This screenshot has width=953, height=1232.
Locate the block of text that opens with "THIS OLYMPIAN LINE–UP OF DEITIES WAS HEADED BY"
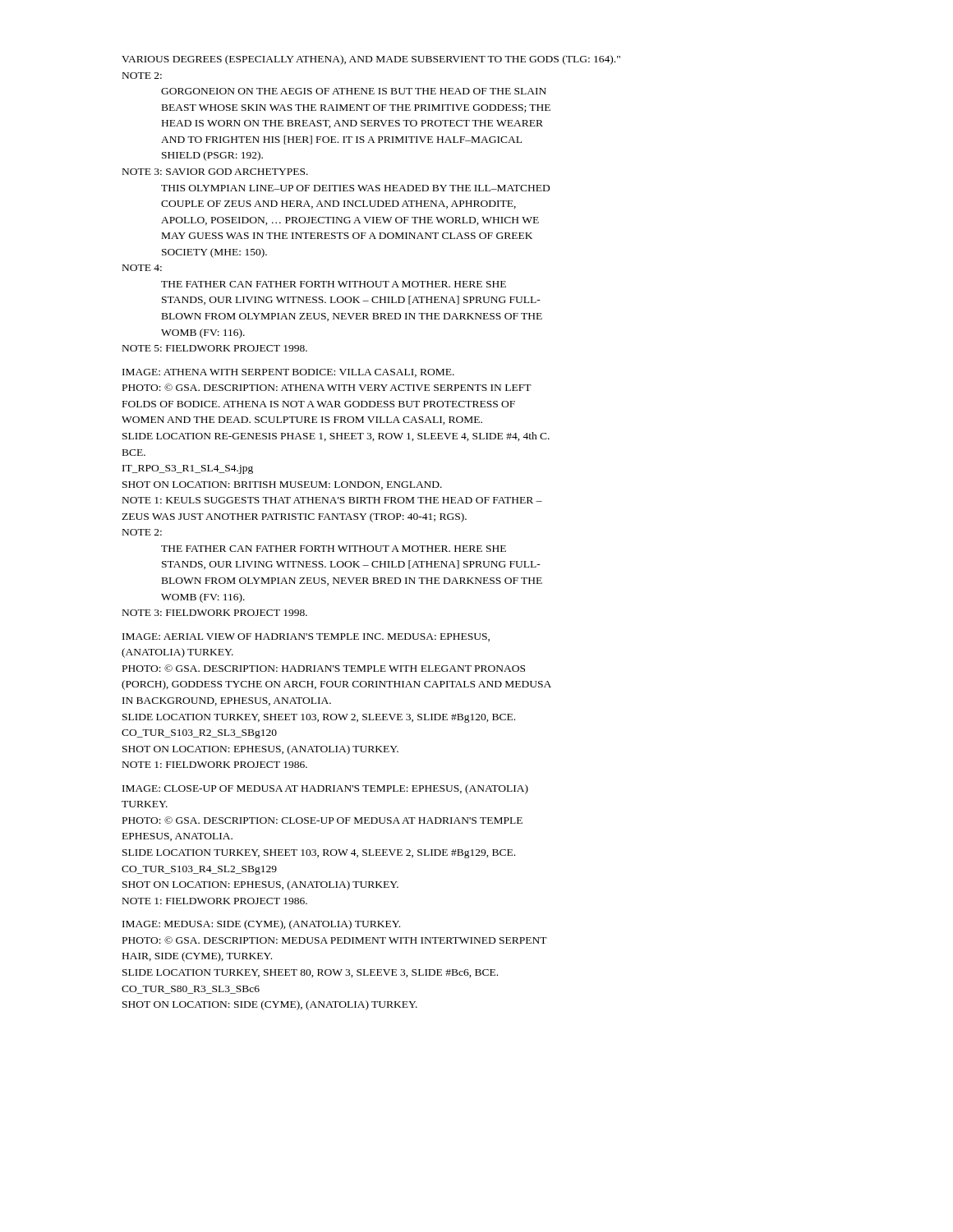click(499, 220)
